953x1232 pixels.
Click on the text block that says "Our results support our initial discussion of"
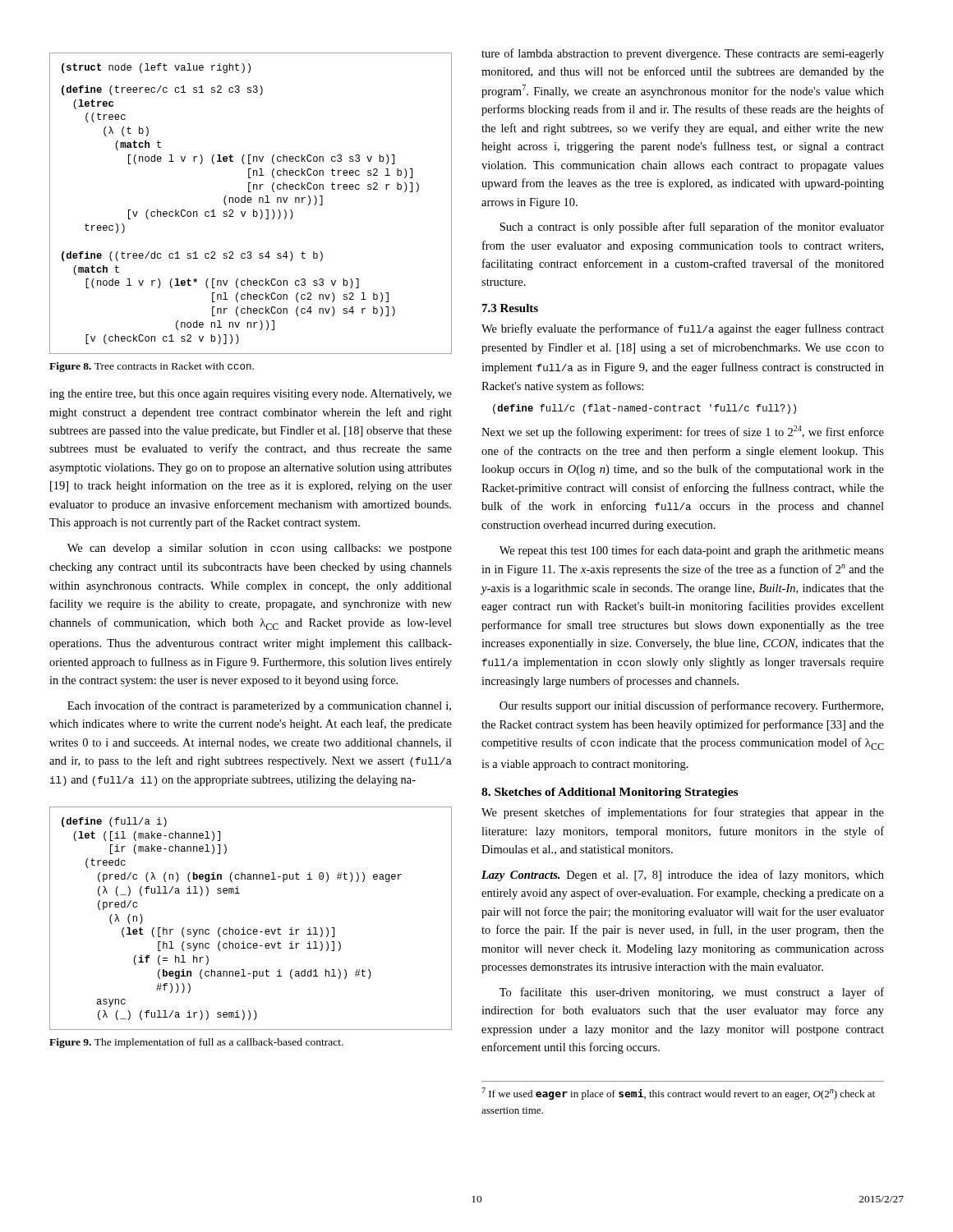tap(683, 735)
